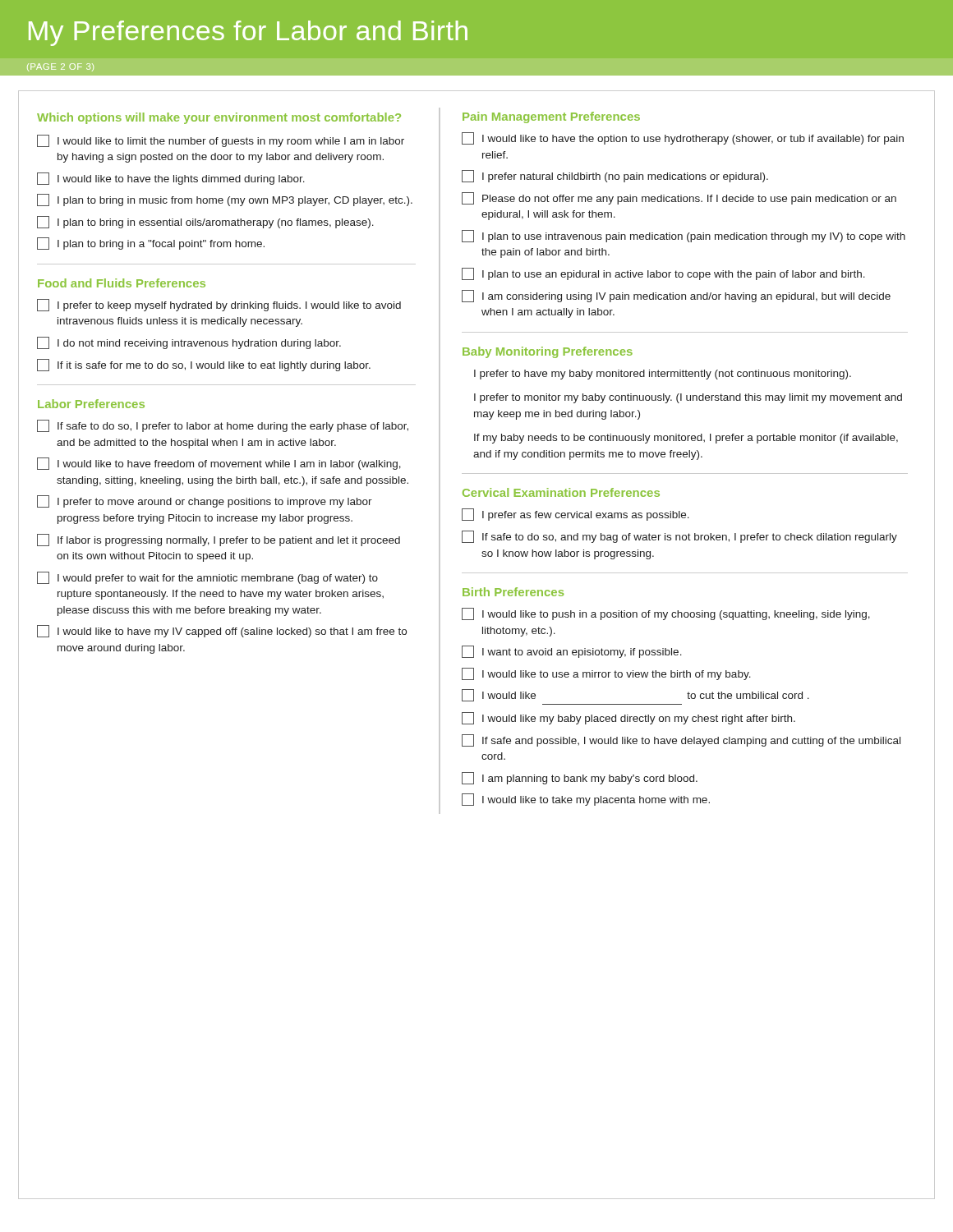Click on the element starting "Food and Fluids"
953x1232 pixels.
[122, 283]
